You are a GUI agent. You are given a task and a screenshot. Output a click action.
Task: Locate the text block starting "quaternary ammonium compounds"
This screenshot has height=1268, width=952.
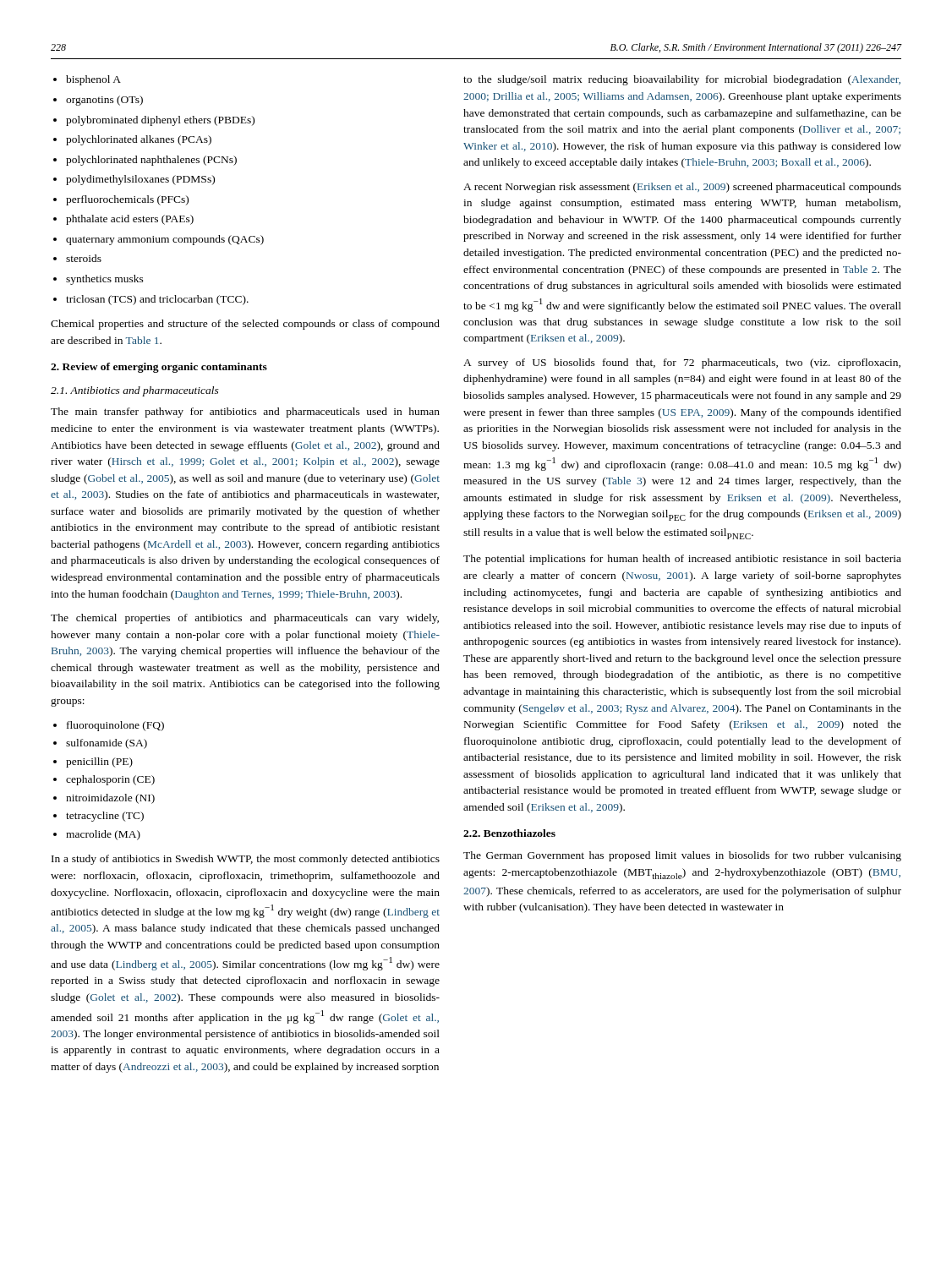click(x=245, y=239)
